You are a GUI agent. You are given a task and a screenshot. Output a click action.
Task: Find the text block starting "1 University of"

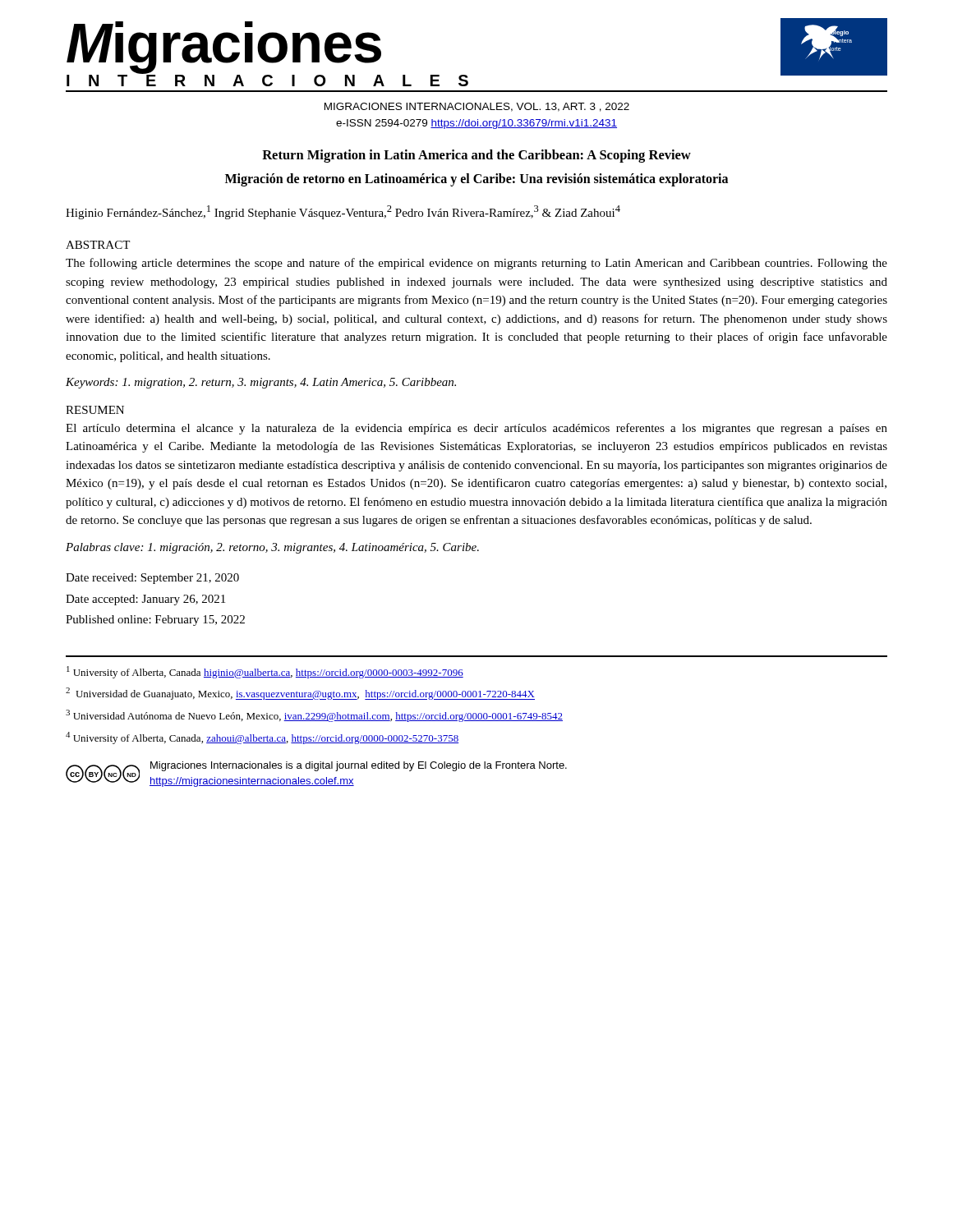coord(264,671)
